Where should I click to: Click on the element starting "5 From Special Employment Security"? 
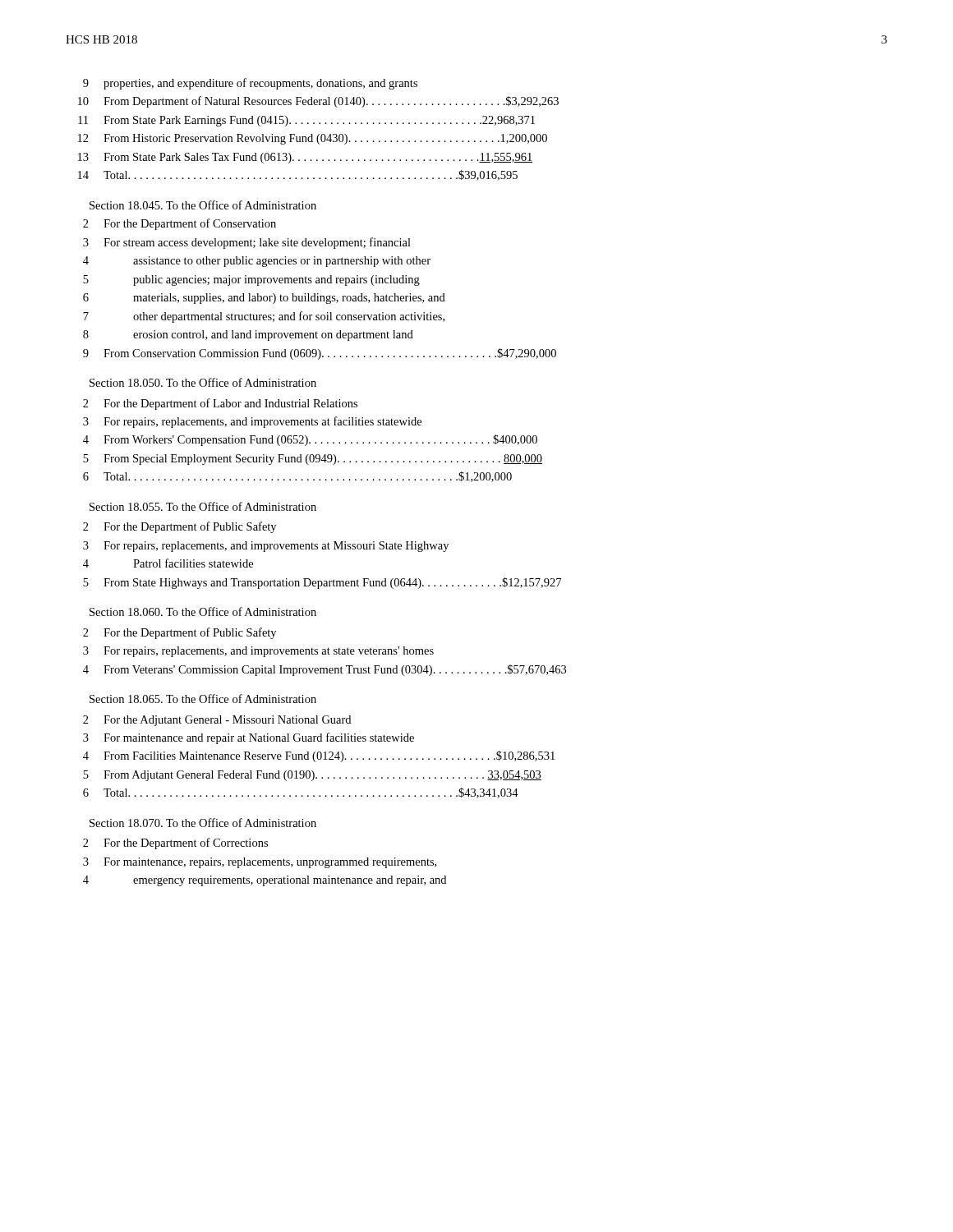coord(476,458)
